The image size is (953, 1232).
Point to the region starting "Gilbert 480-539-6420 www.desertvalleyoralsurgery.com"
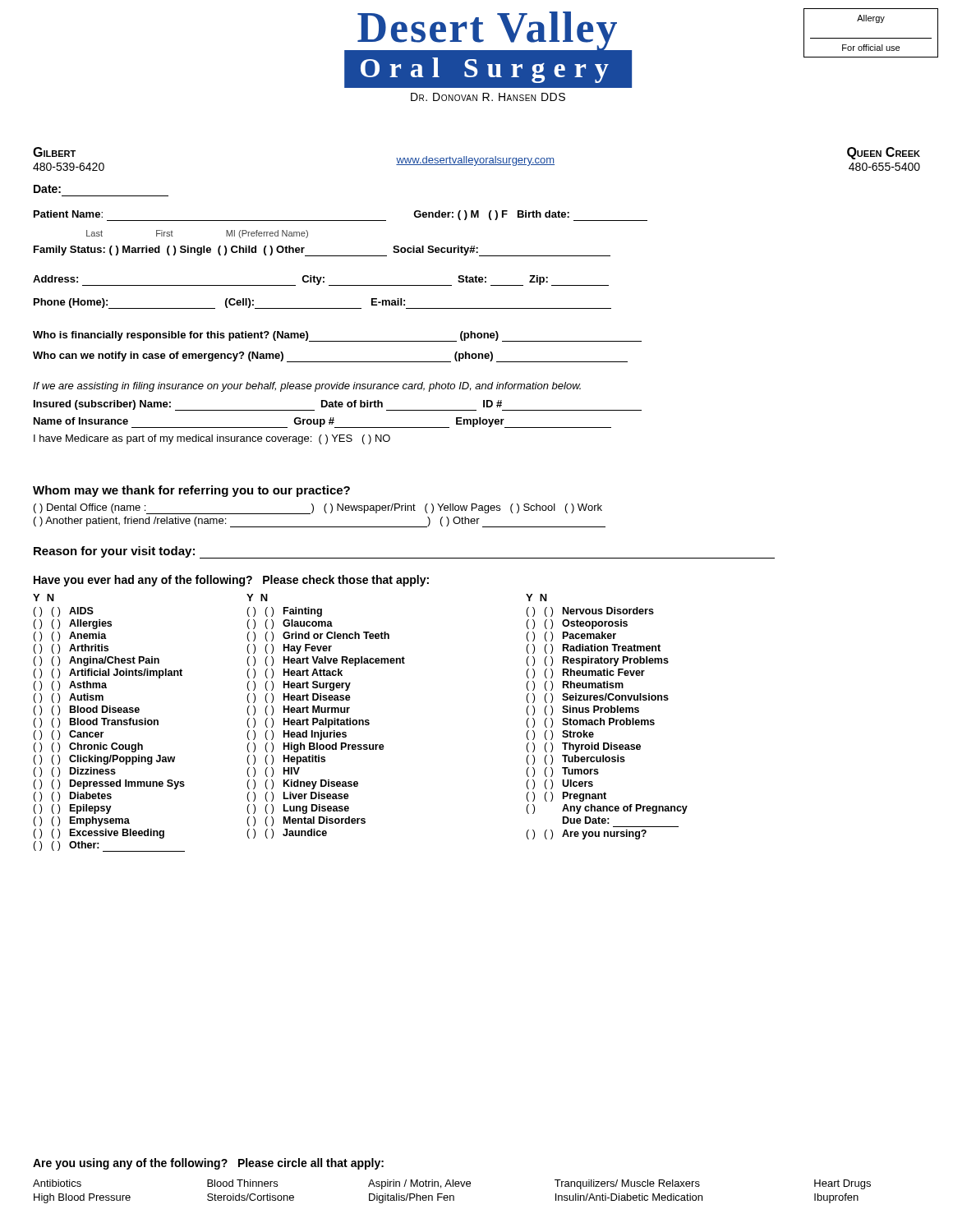[476, 159]
